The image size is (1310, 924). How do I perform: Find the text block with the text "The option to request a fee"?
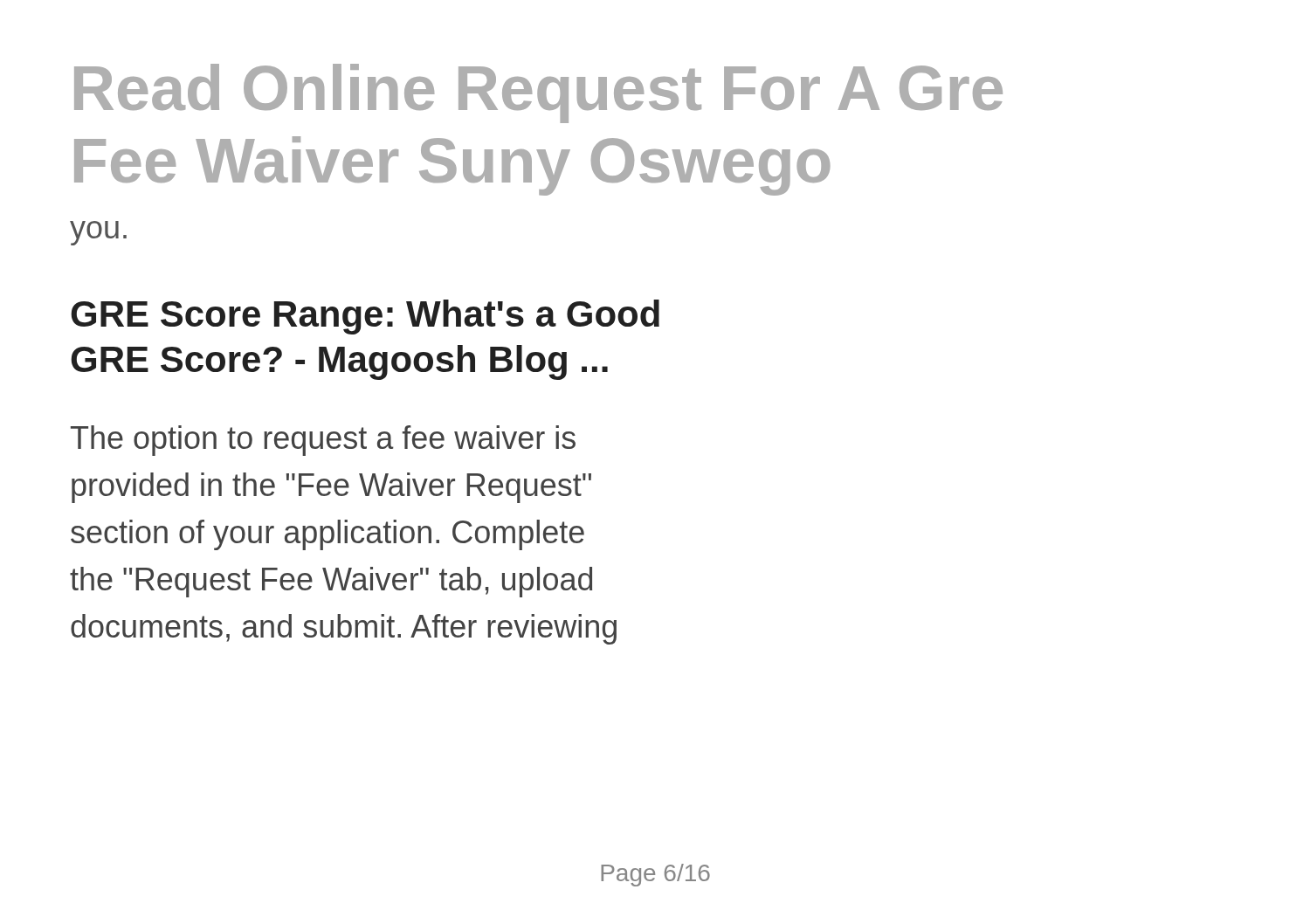pos(323,441)
